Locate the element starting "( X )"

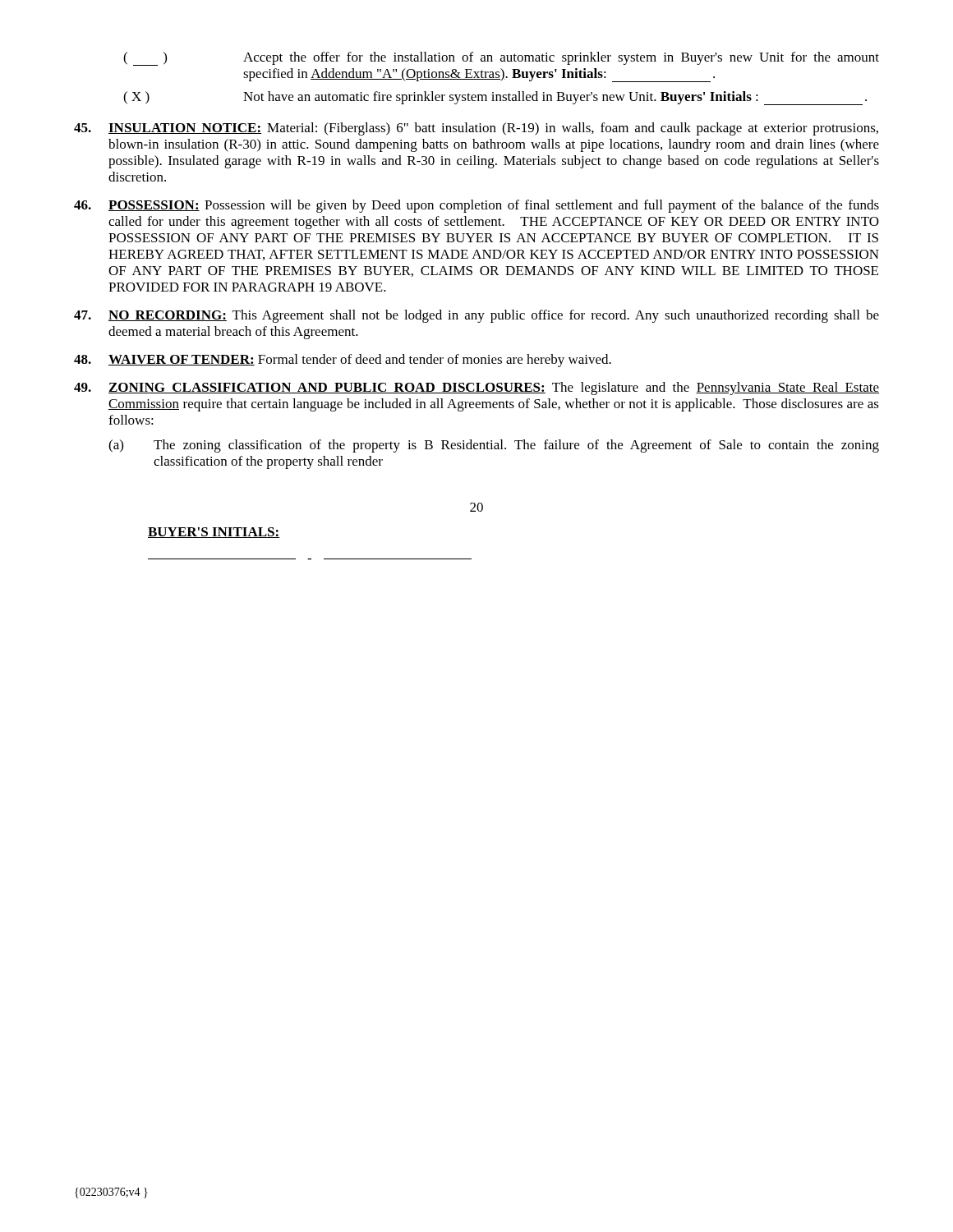476,97
